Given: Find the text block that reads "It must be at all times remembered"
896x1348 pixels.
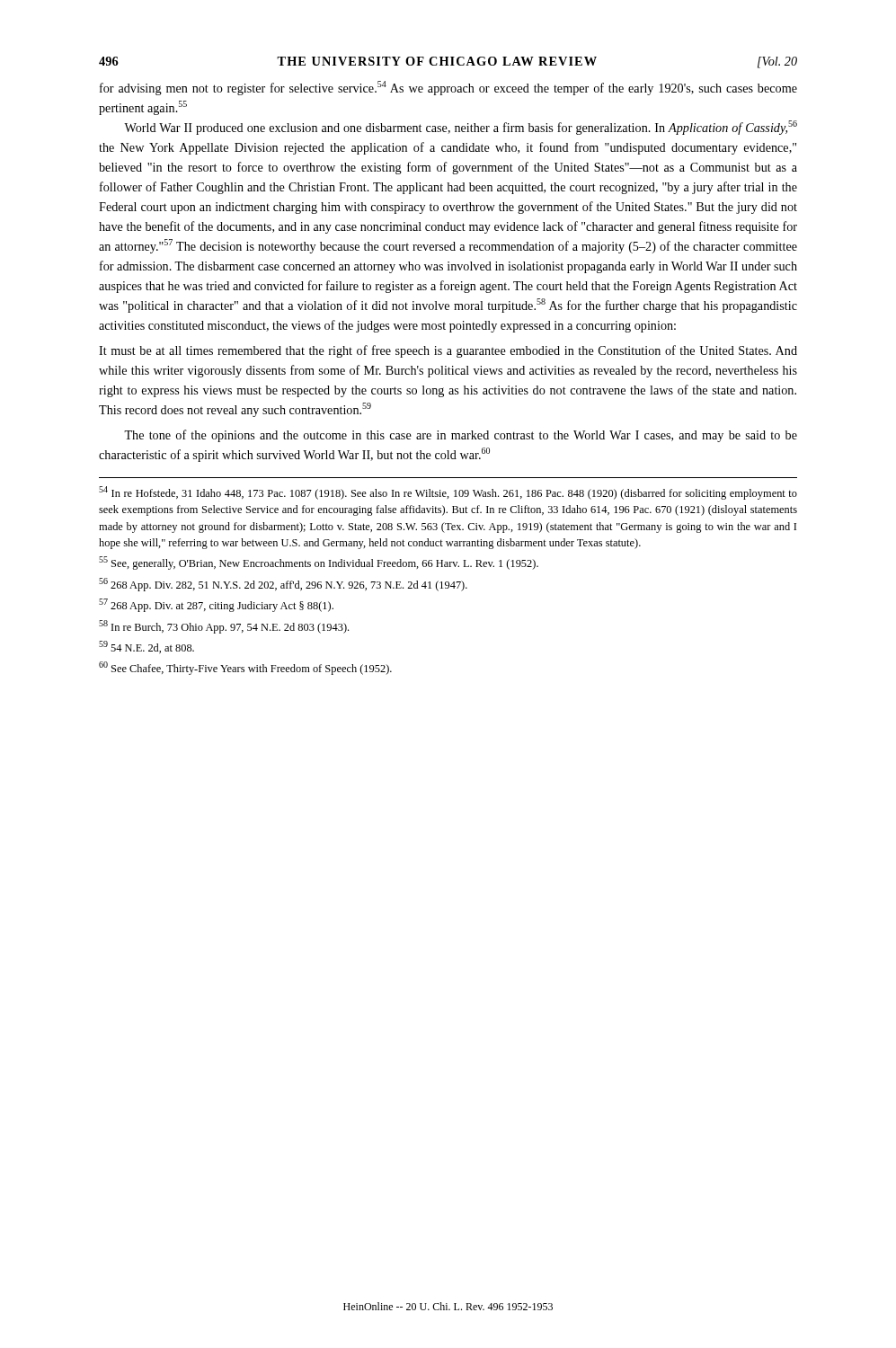Looking at the screenshot, I should [x=448, y=380].
